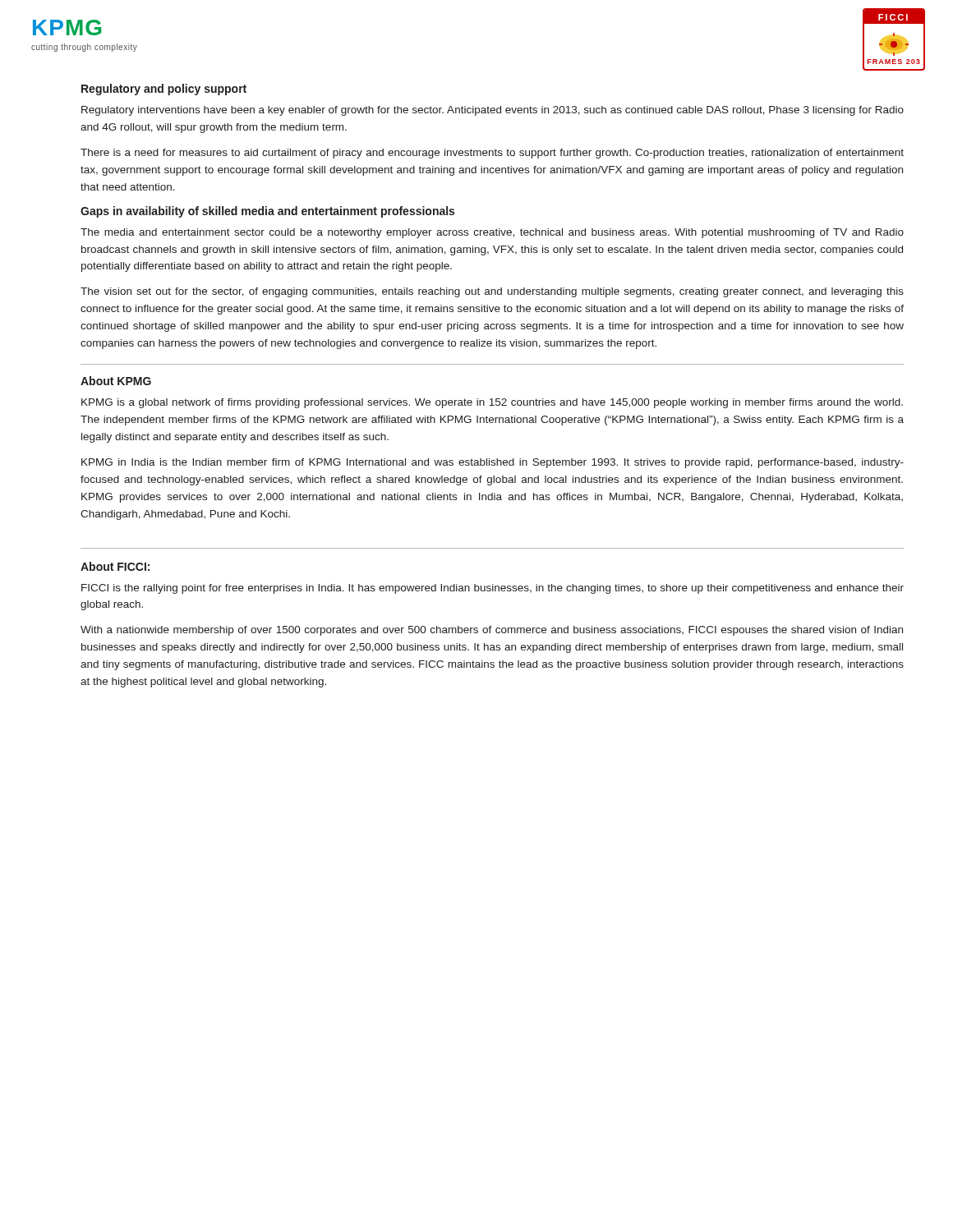Locate the block starting "Regulatory interventions have been a key enabler of"
The height and width of the screenshot is (1232, 953).
(x=492, y=118)
